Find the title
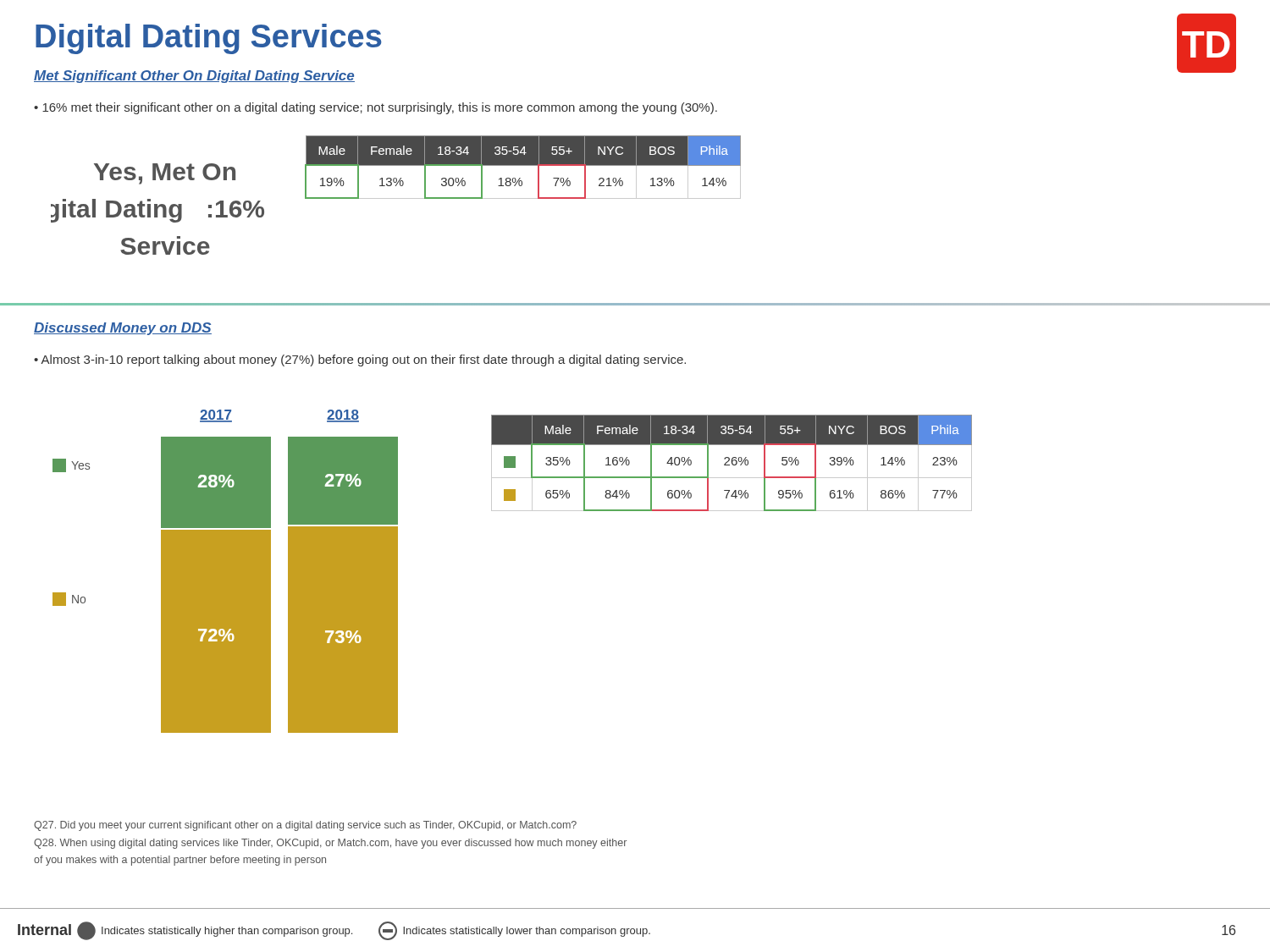 point(208,36)
